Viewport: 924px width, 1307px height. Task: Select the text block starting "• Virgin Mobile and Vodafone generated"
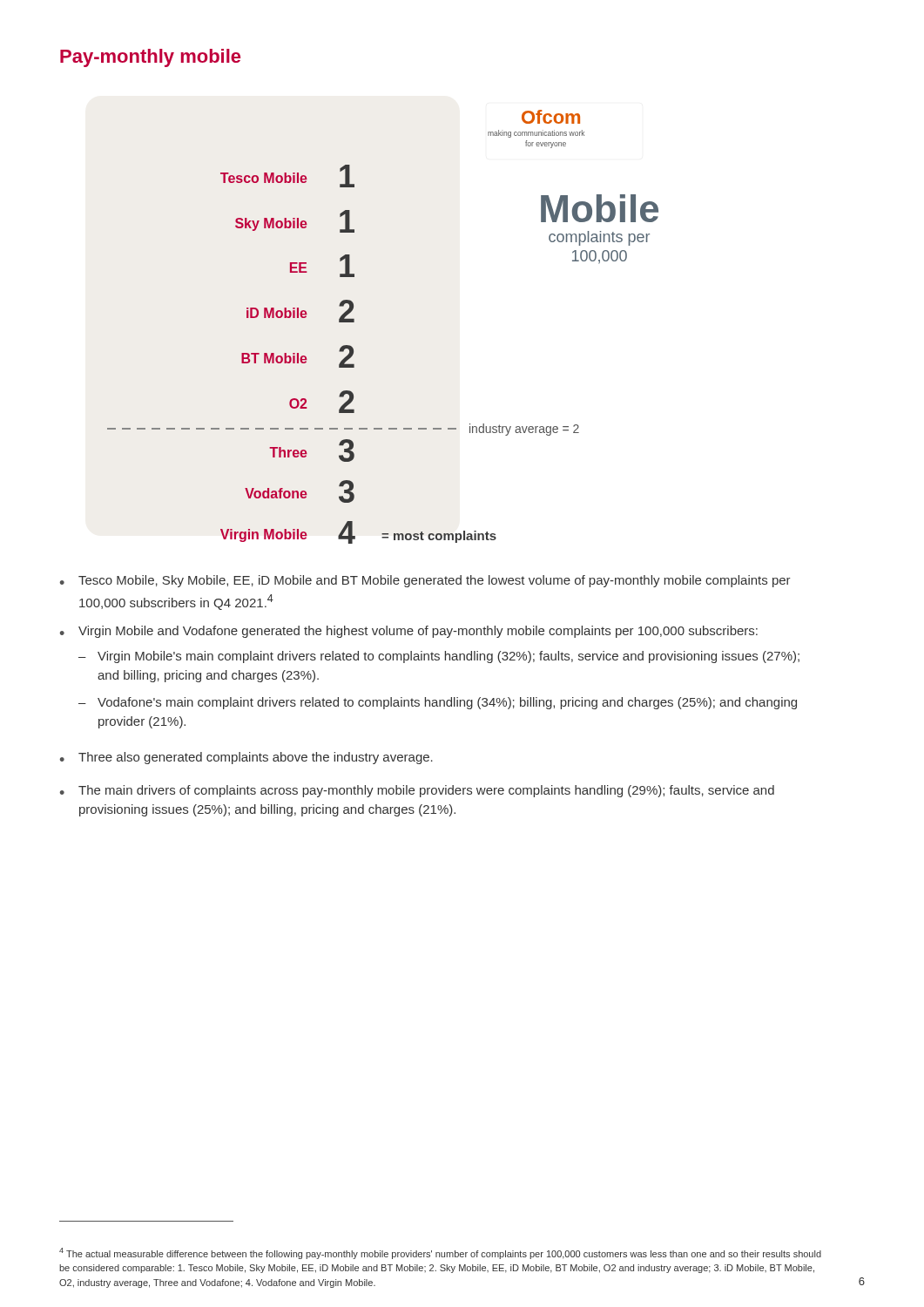409,632
